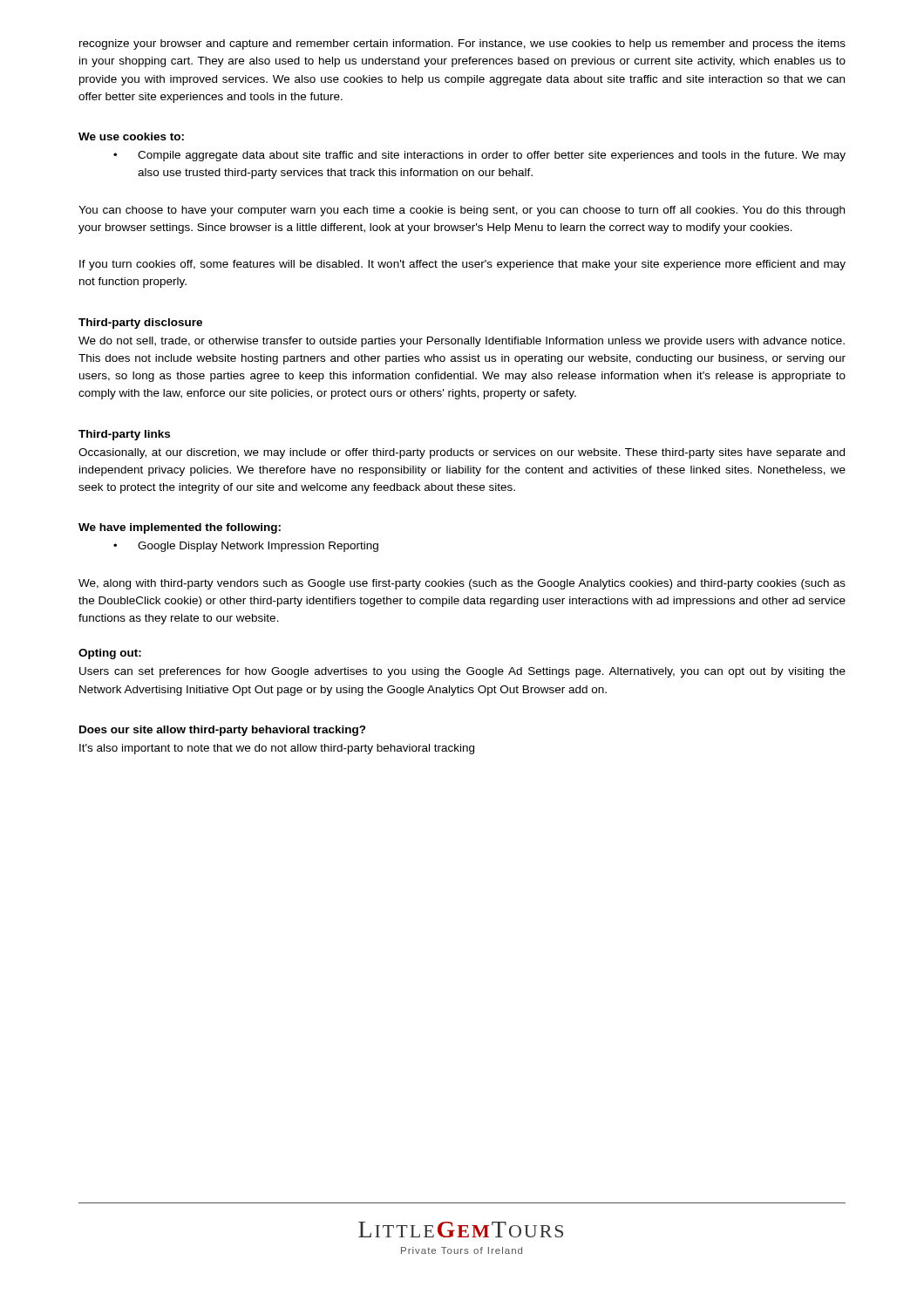Select the passage starting "Occasionally, at our discretion, we may include or"
This screenshot has height=1308, width=924.
tap(462, 469)
